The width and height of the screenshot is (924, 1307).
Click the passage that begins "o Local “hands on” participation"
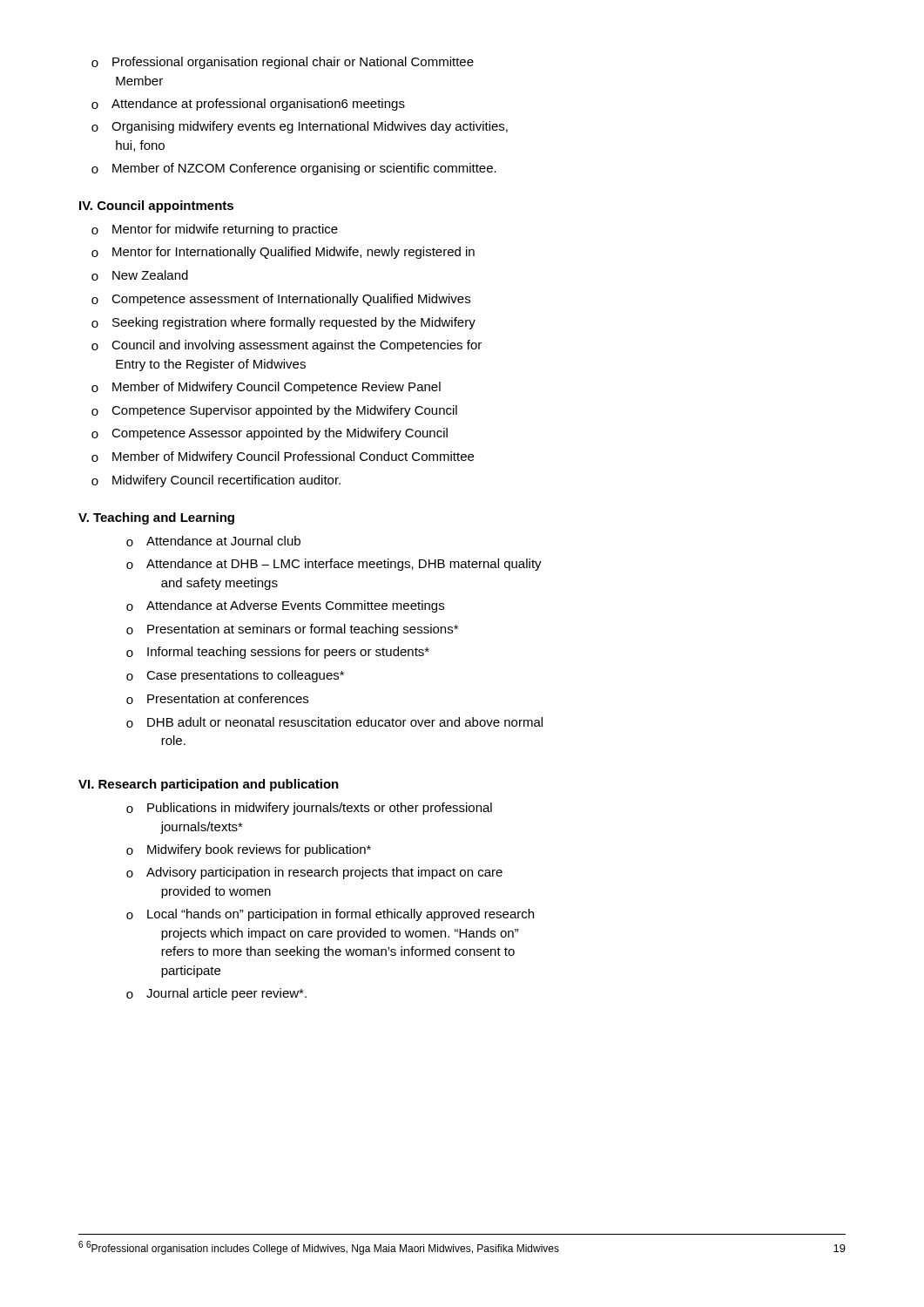[479, 942]
